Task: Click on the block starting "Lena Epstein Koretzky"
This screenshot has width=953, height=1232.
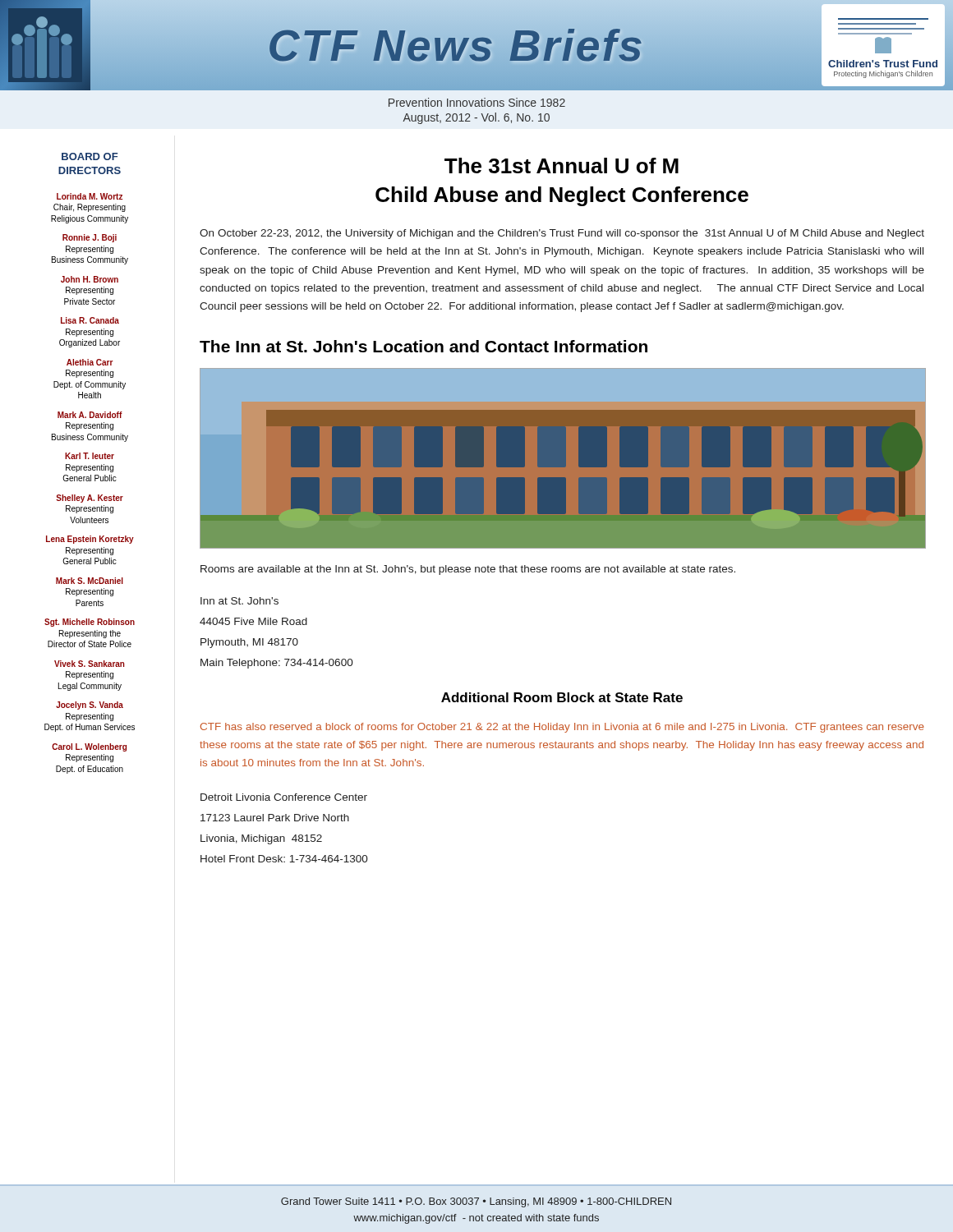Action: [x=90, y=551]
